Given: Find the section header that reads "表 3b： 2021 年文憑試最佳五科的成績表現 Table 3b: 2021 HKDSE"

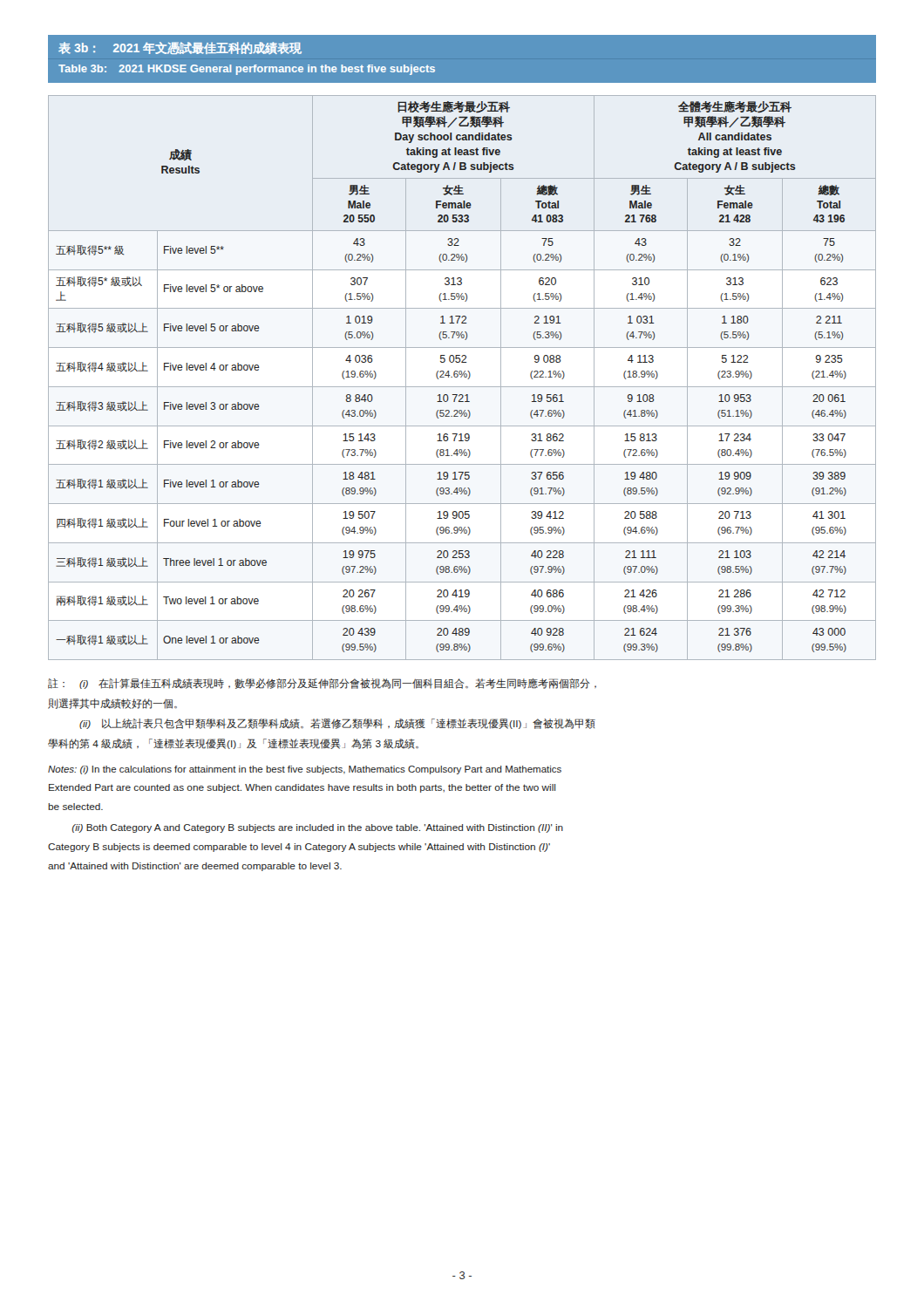Looking at the screenshot, I should pyautogui.click(x=180, y=48).
